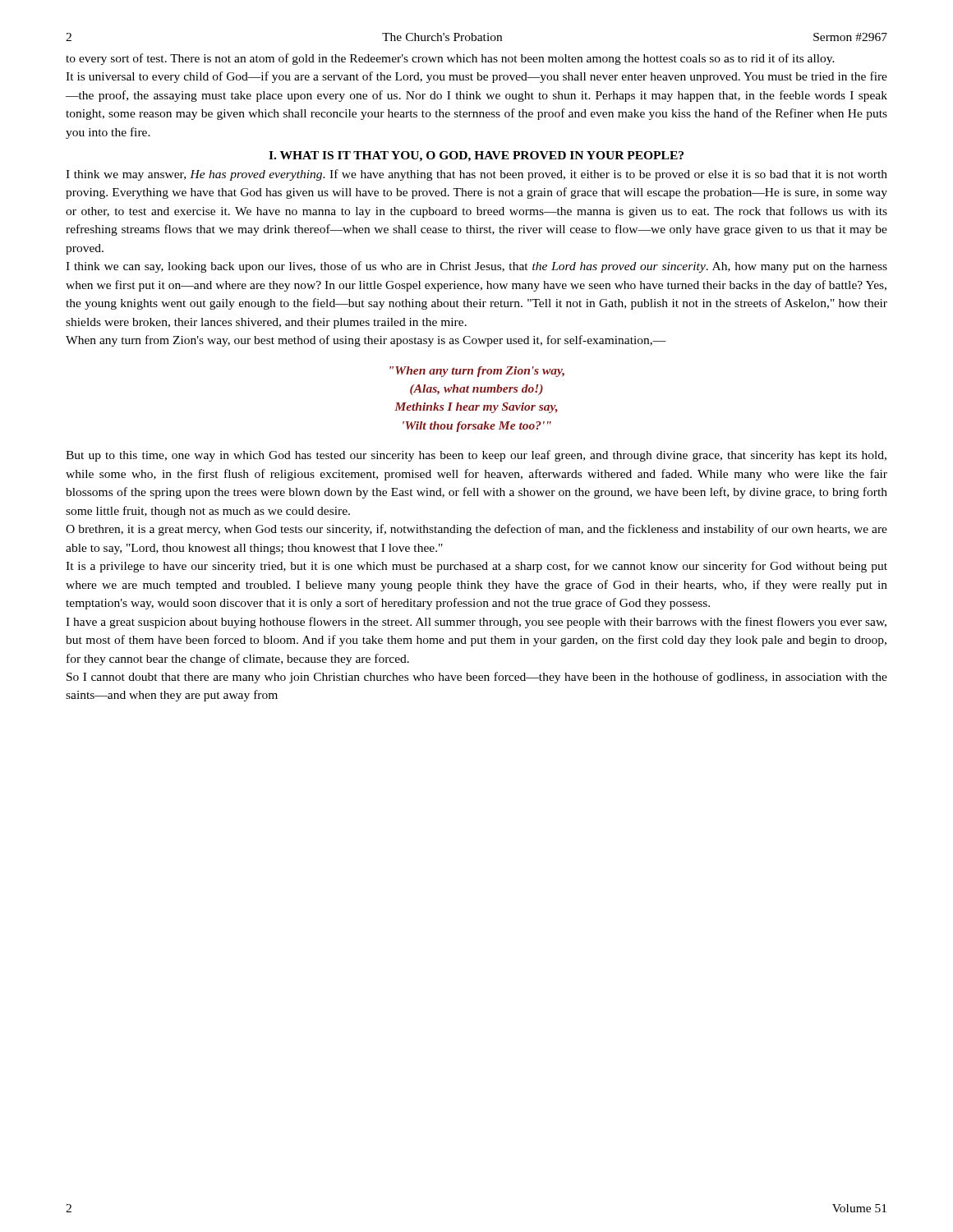Viewport: 953px width, 1232px height.
Task: Locate the block of text that opens with "to every sort of test. There is"
Action: coord(476,59)
